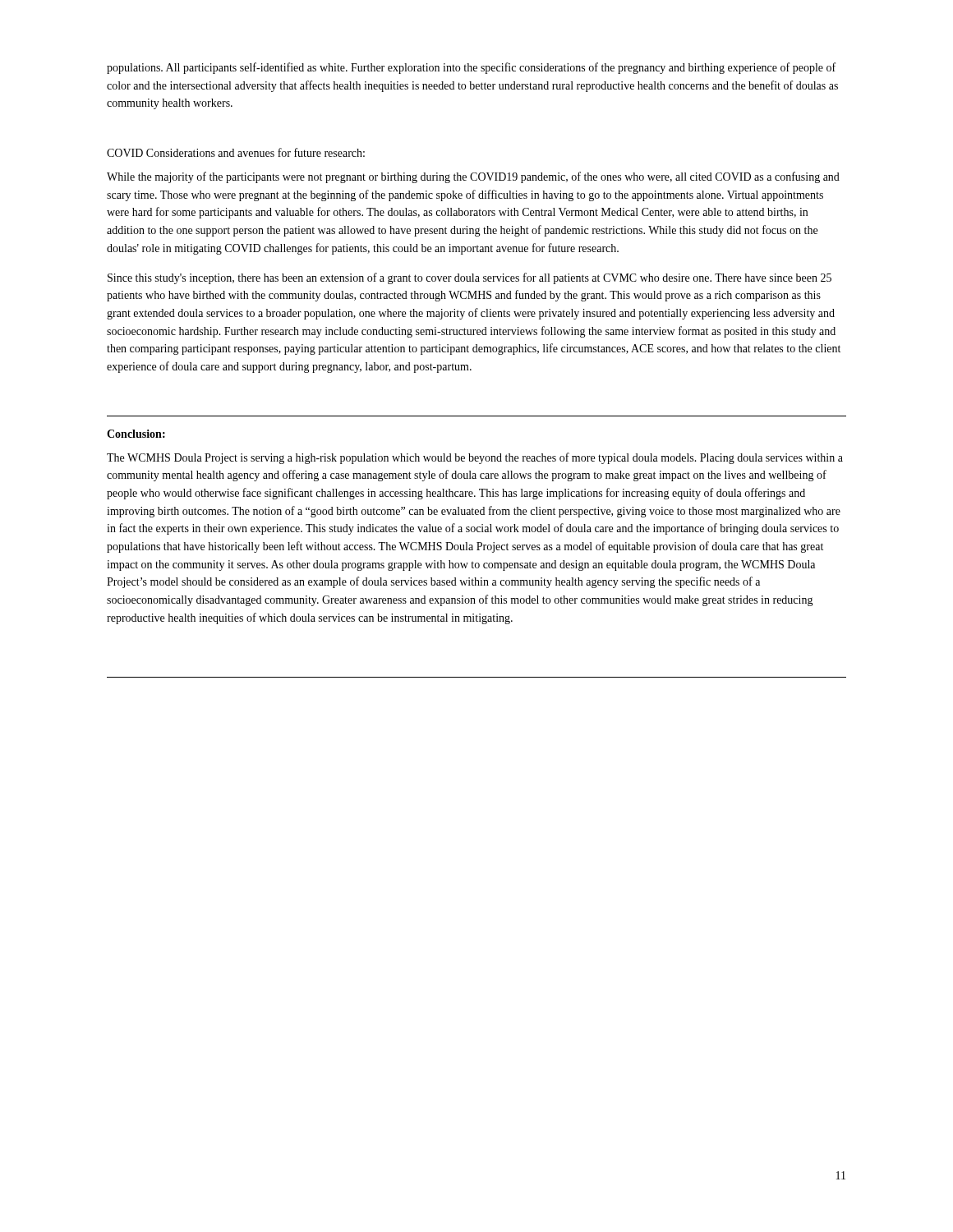Screen dimensions: 1232x953
Task: Select the text block with the text "The WCMHS Doula Project is serving a high-risk"
Action: pos(475,538)
